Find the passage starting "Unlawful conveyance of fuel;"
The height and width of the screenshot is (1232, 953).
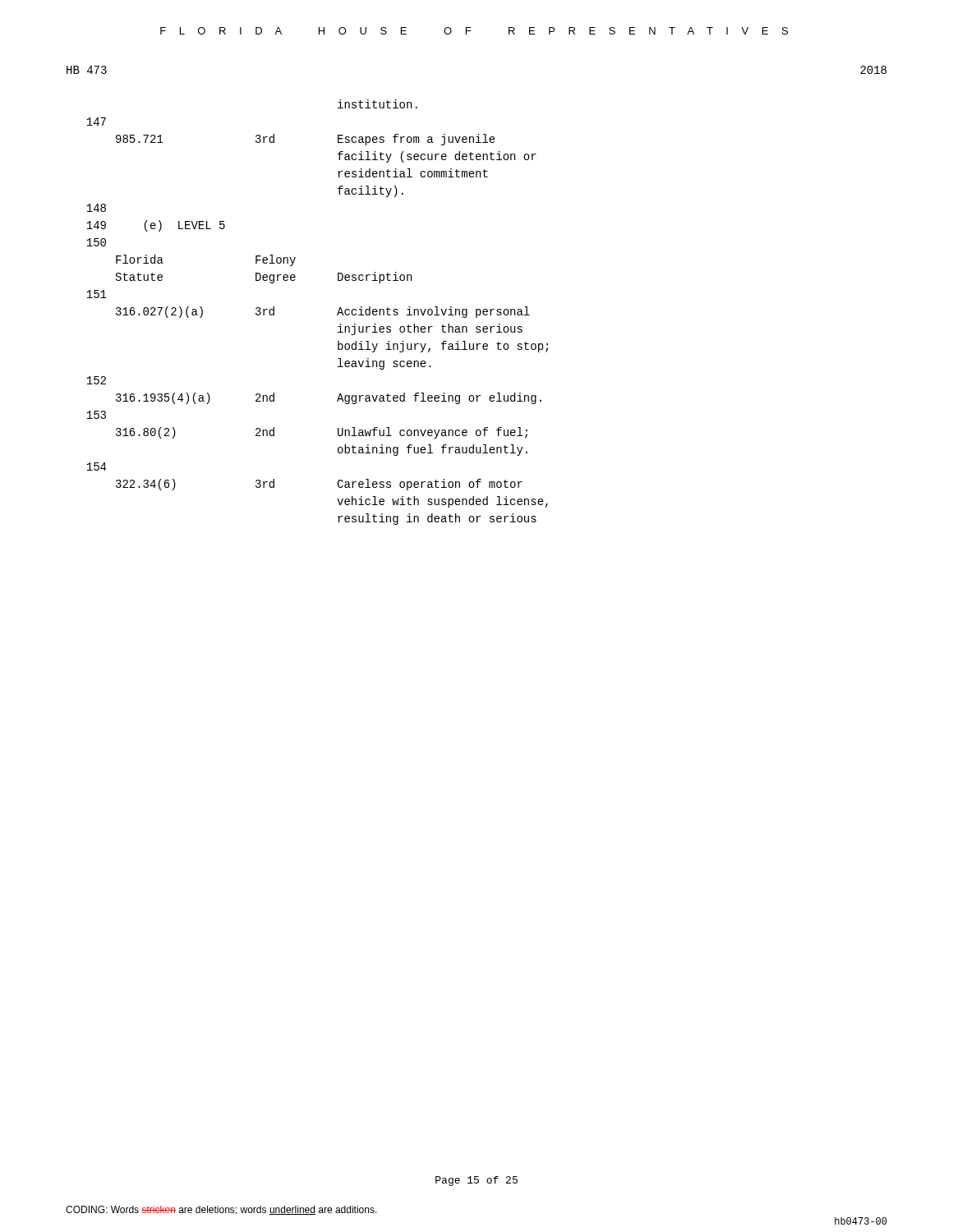433,433
